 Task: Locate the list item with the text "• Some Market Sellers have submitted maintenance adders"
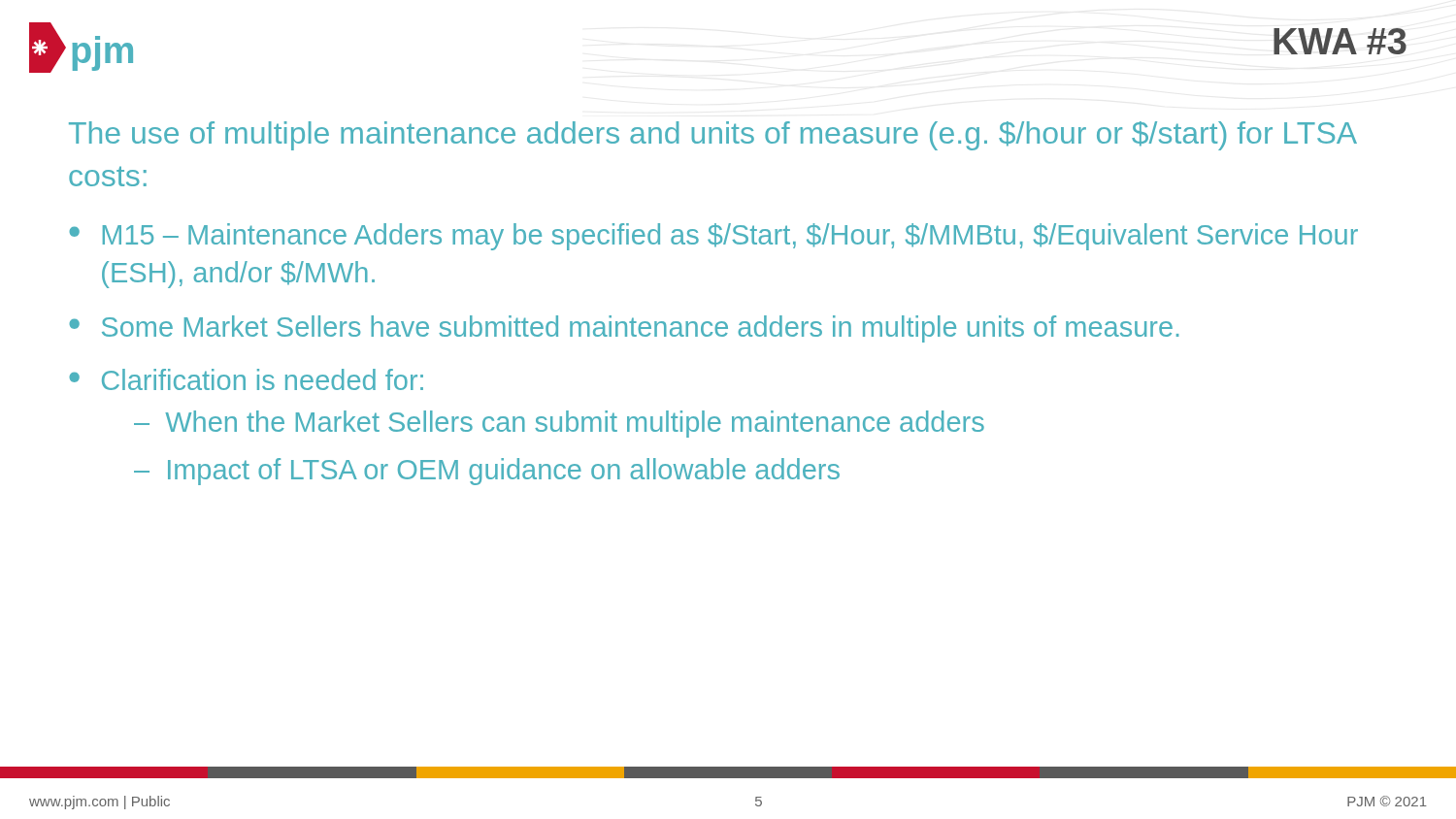625,327
